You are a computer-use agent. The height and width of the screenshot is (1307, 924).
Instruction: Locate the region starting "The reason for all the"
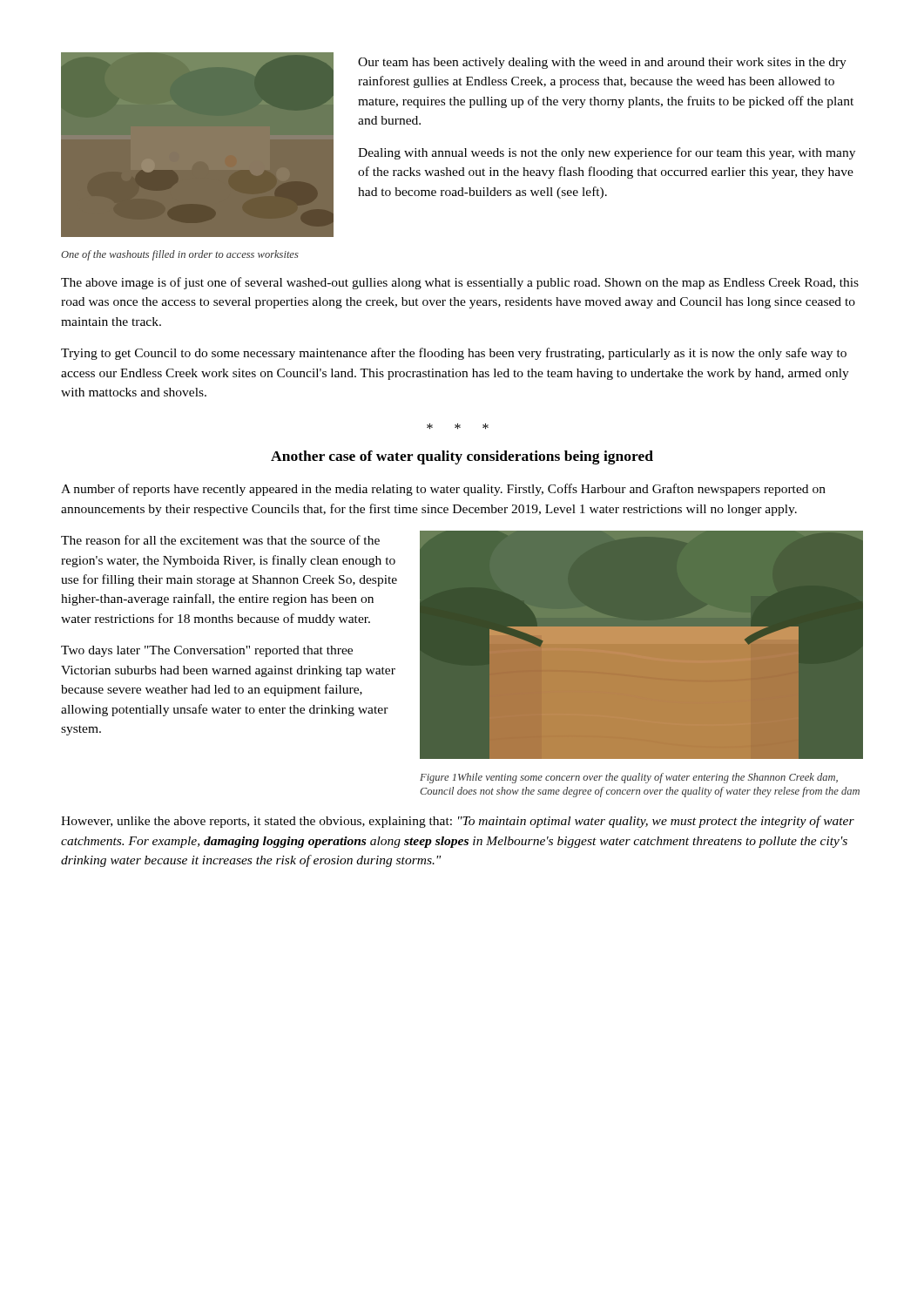click(229, 579)
